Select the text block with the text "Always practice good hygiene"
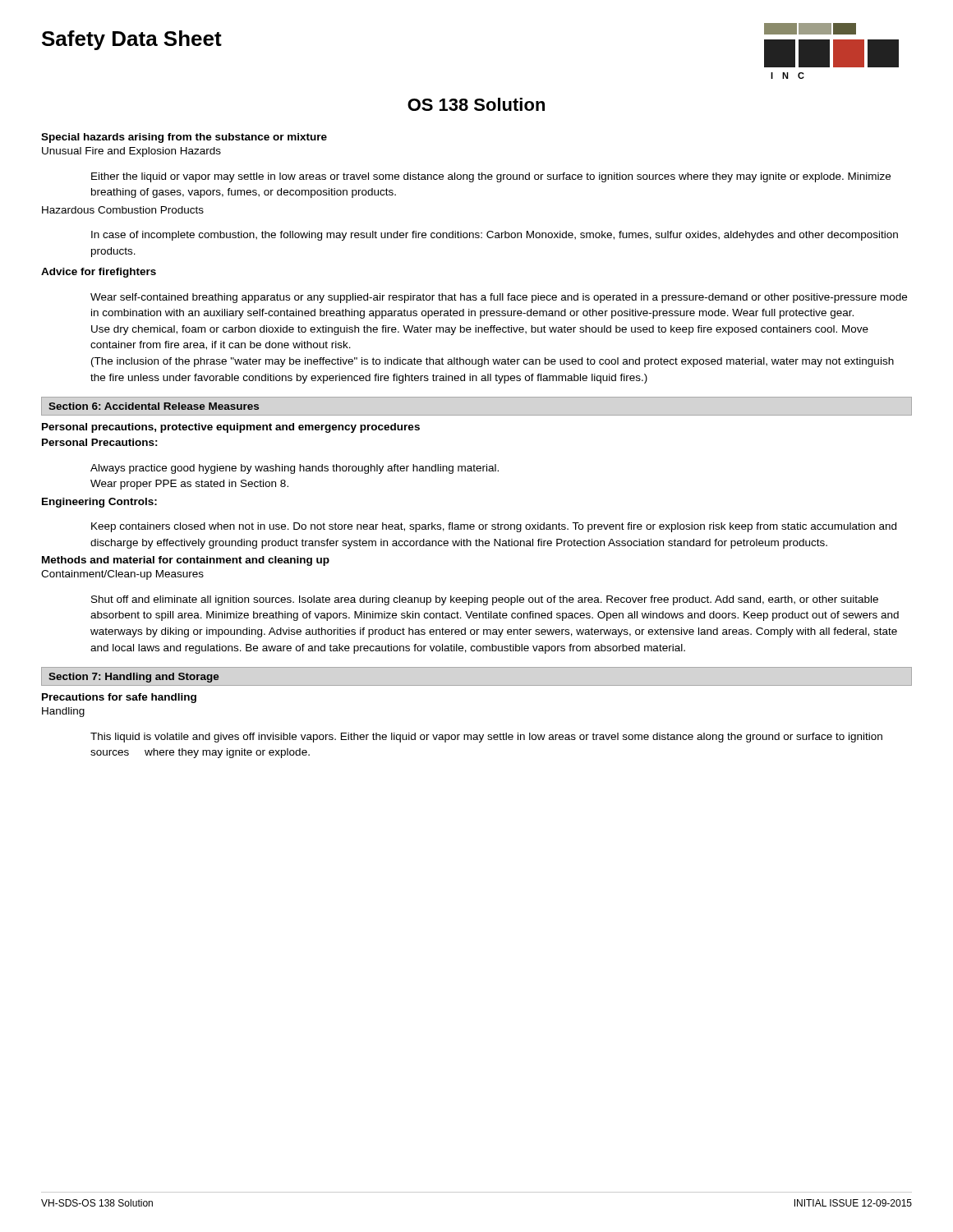Screen dimensions: 1232x953 click(501, 476)
